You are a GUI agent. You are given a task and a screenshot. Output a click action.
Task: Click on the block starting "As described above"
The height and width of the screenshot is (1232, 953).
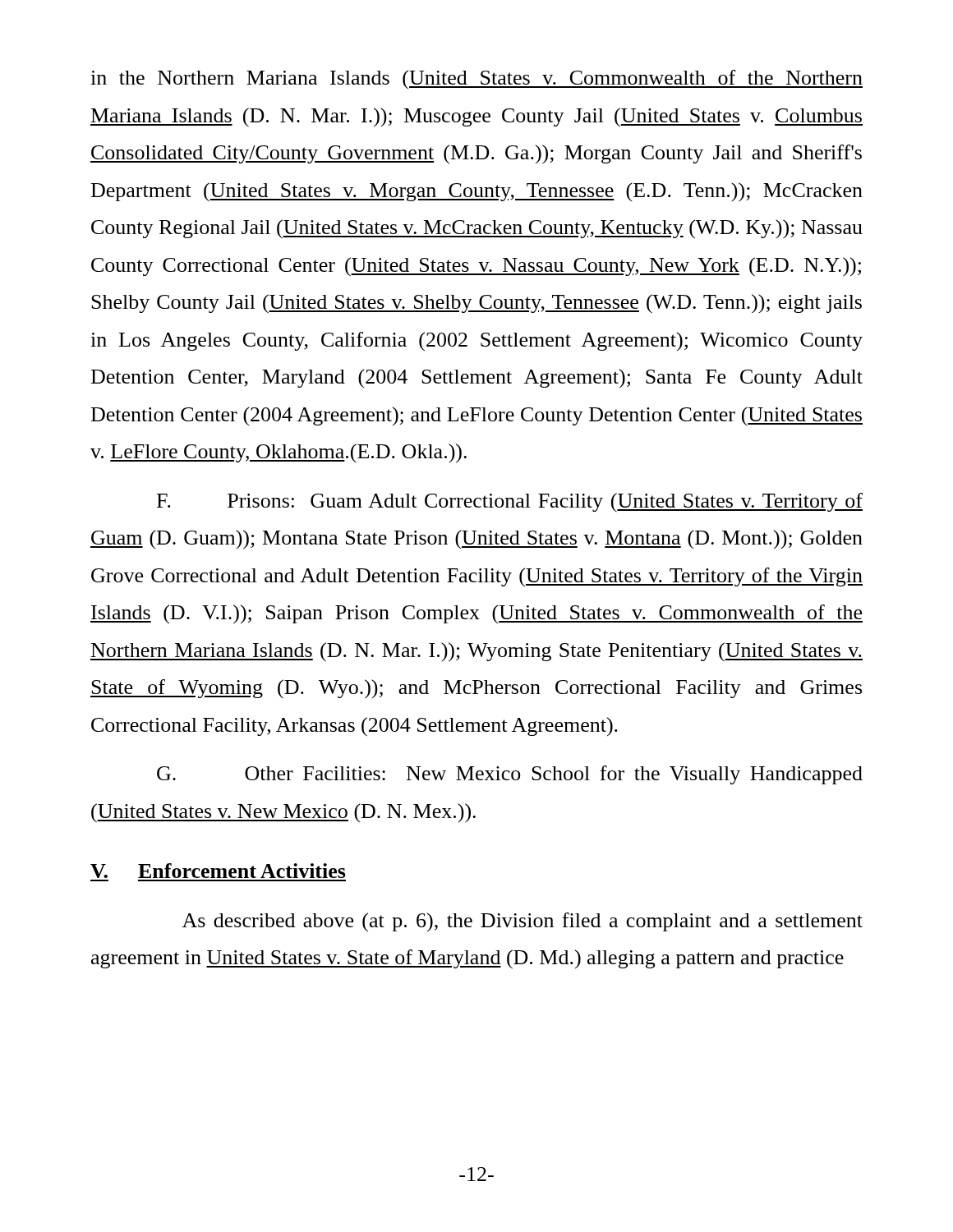click(x=522, y=922)
